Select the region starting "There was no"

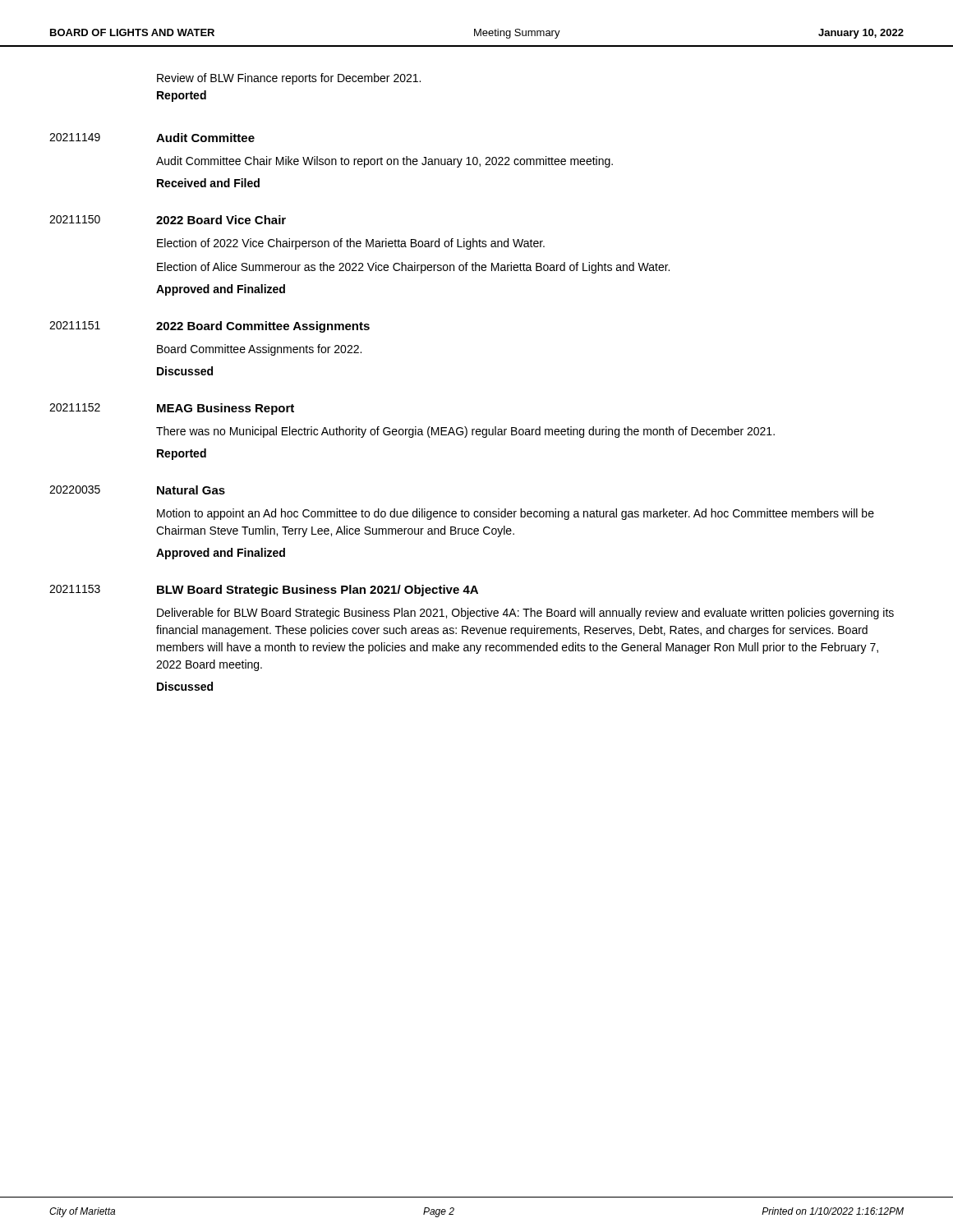click(466, 431)
